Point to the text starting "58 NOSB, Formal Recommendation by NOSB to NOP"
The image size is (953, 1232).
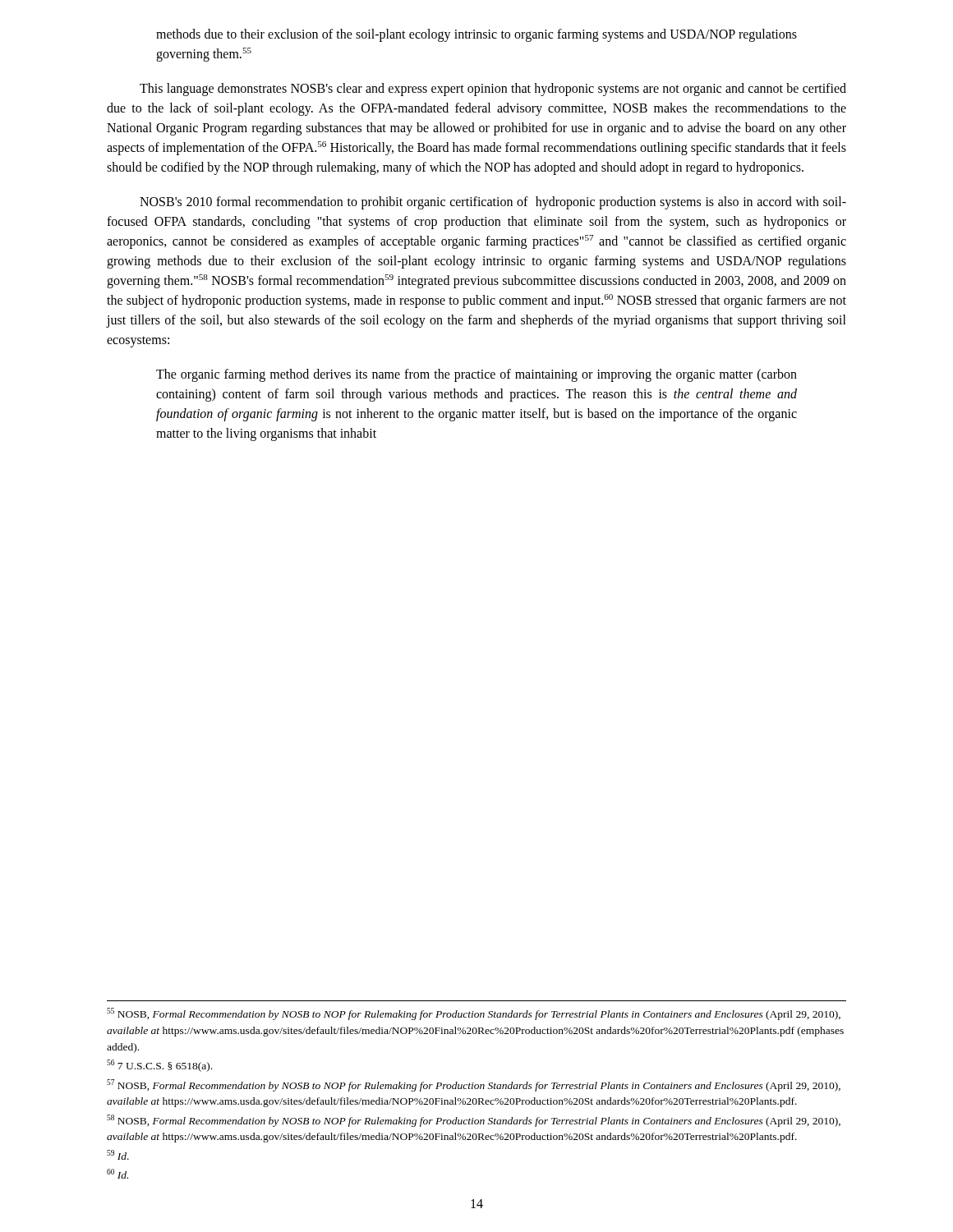474,1128
